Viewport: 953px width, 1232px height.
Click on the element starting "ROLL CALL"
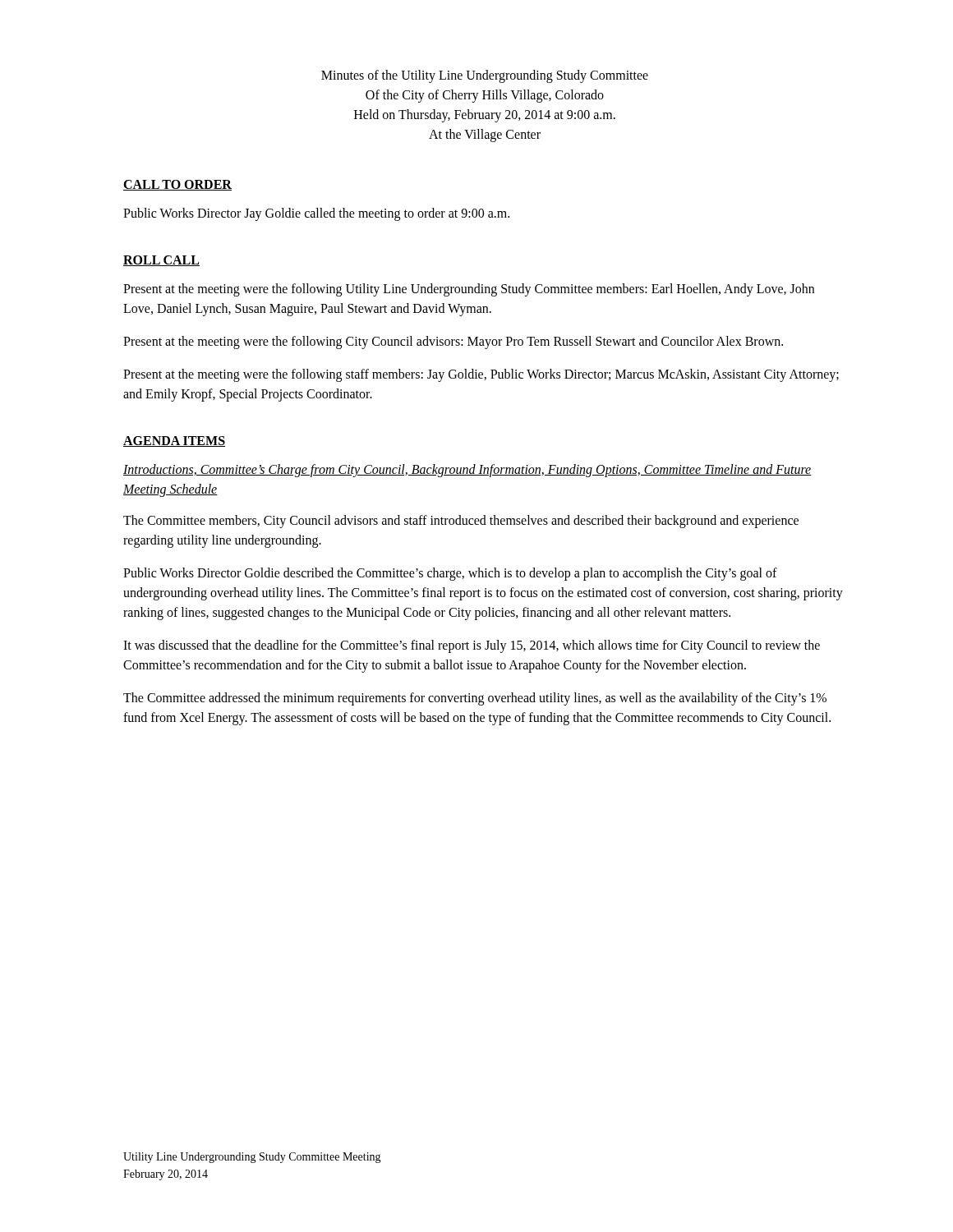click(x=161, y=260)
